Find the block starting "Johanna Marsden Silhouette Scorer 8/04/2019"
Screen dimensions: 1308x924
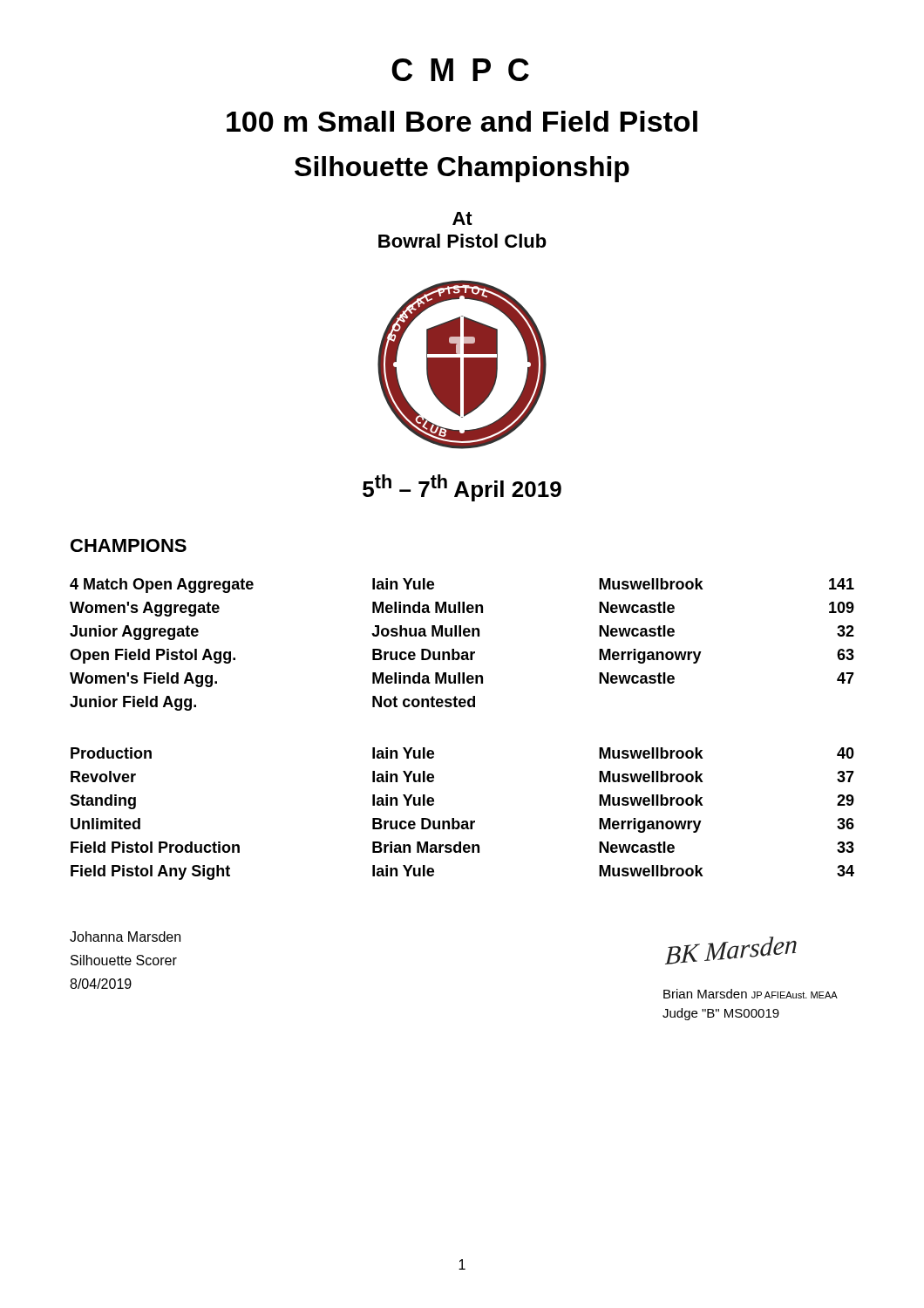[126, 960]
